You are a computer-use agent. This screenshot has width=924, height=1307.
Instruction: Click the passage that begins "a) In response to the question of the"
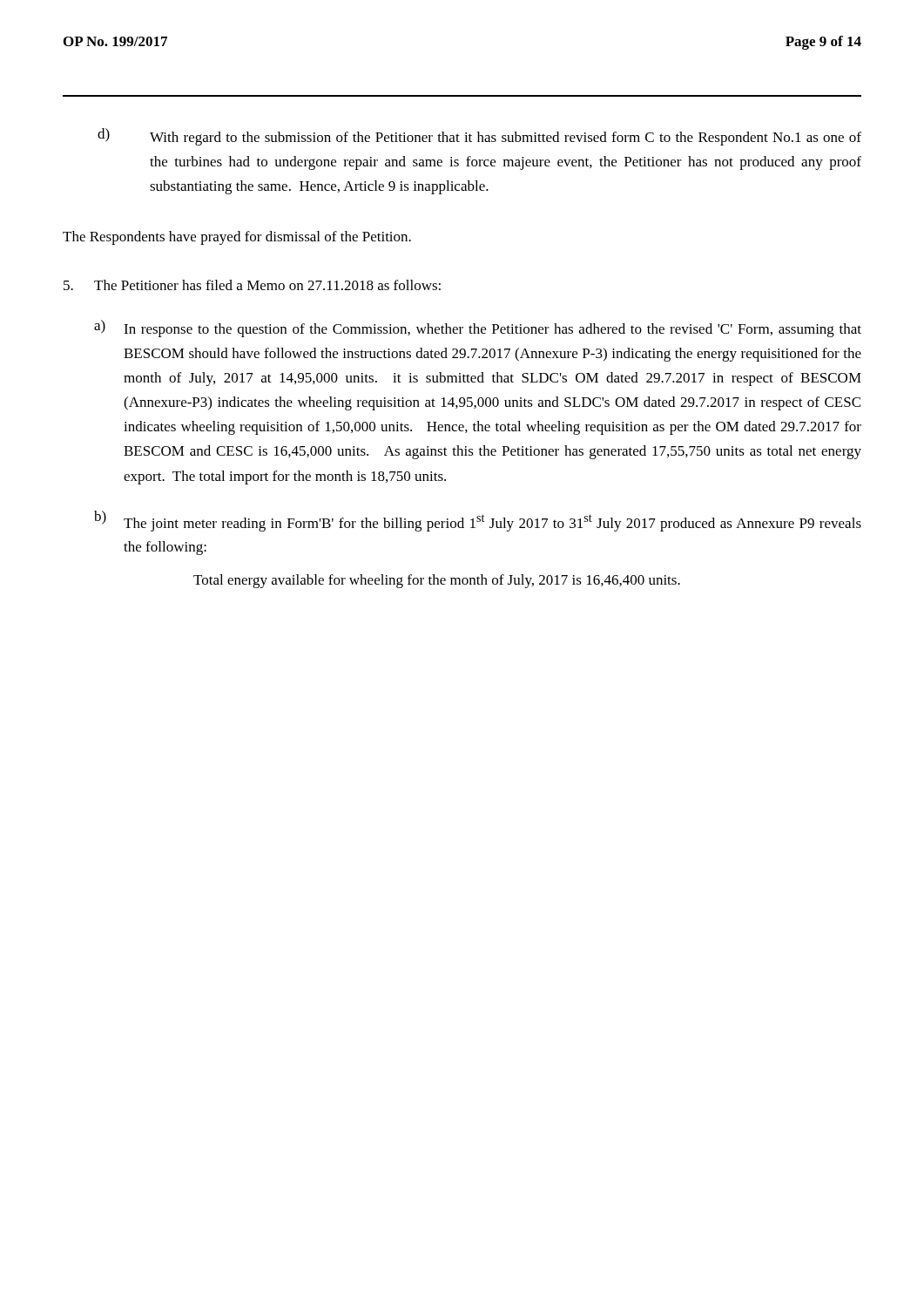pos(478,403)
